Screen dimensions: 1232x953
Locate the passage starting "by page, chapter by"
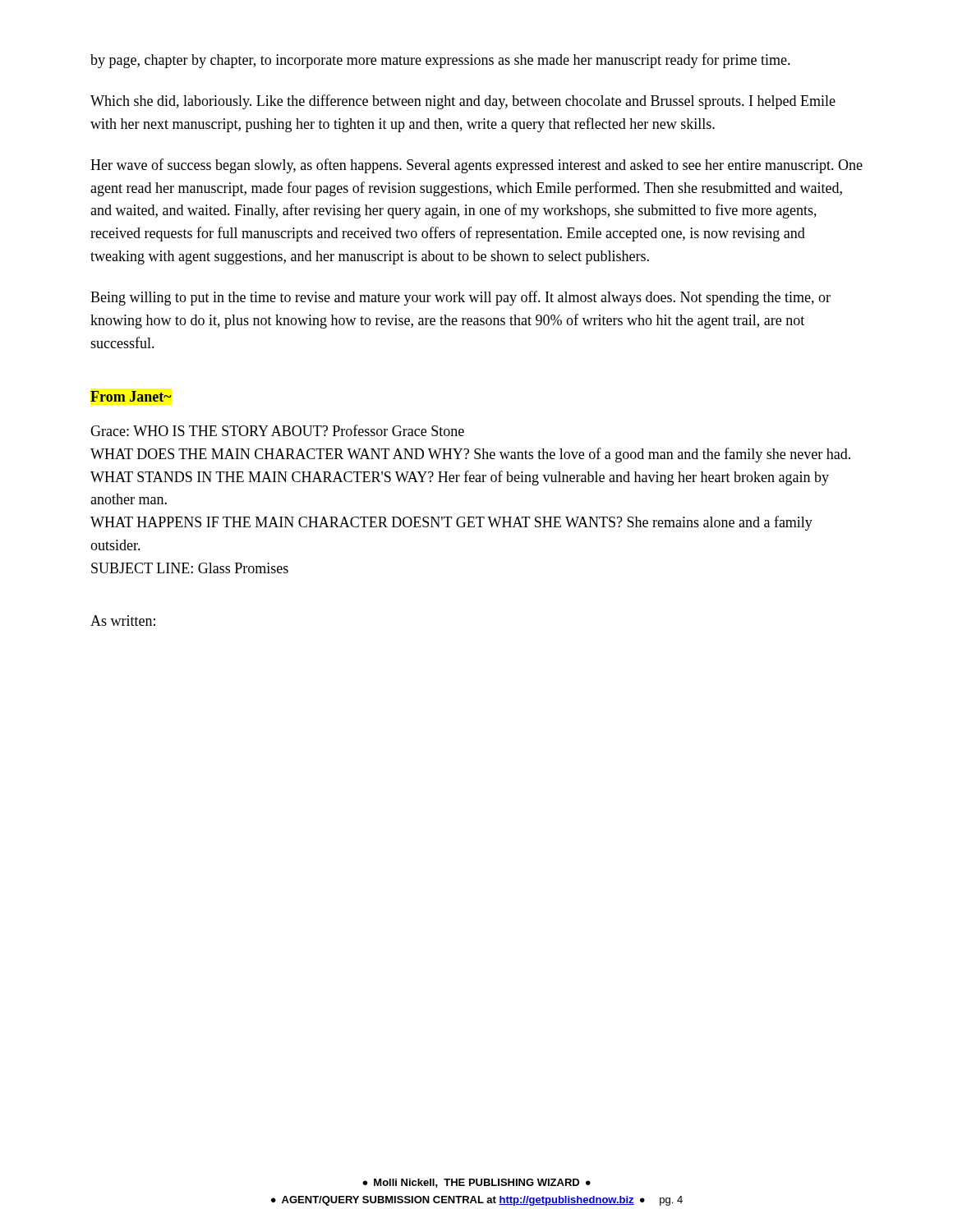click(x=441, y=60)
